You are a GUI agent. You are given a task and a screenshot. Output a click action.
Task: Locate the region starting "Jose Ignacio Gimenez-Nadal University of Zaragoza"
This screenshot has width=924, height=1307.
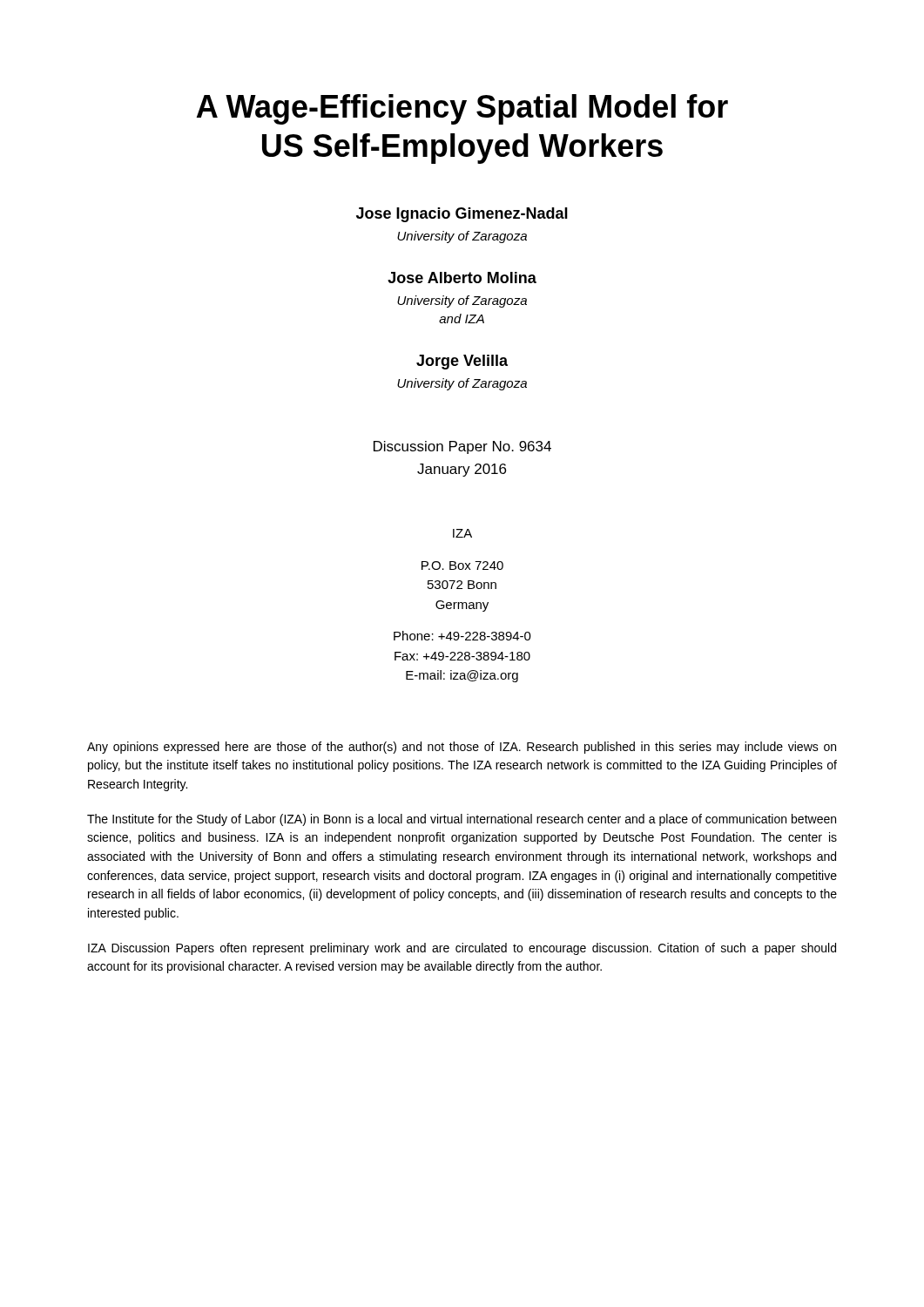pyautogui.click(x=462, y=225)
